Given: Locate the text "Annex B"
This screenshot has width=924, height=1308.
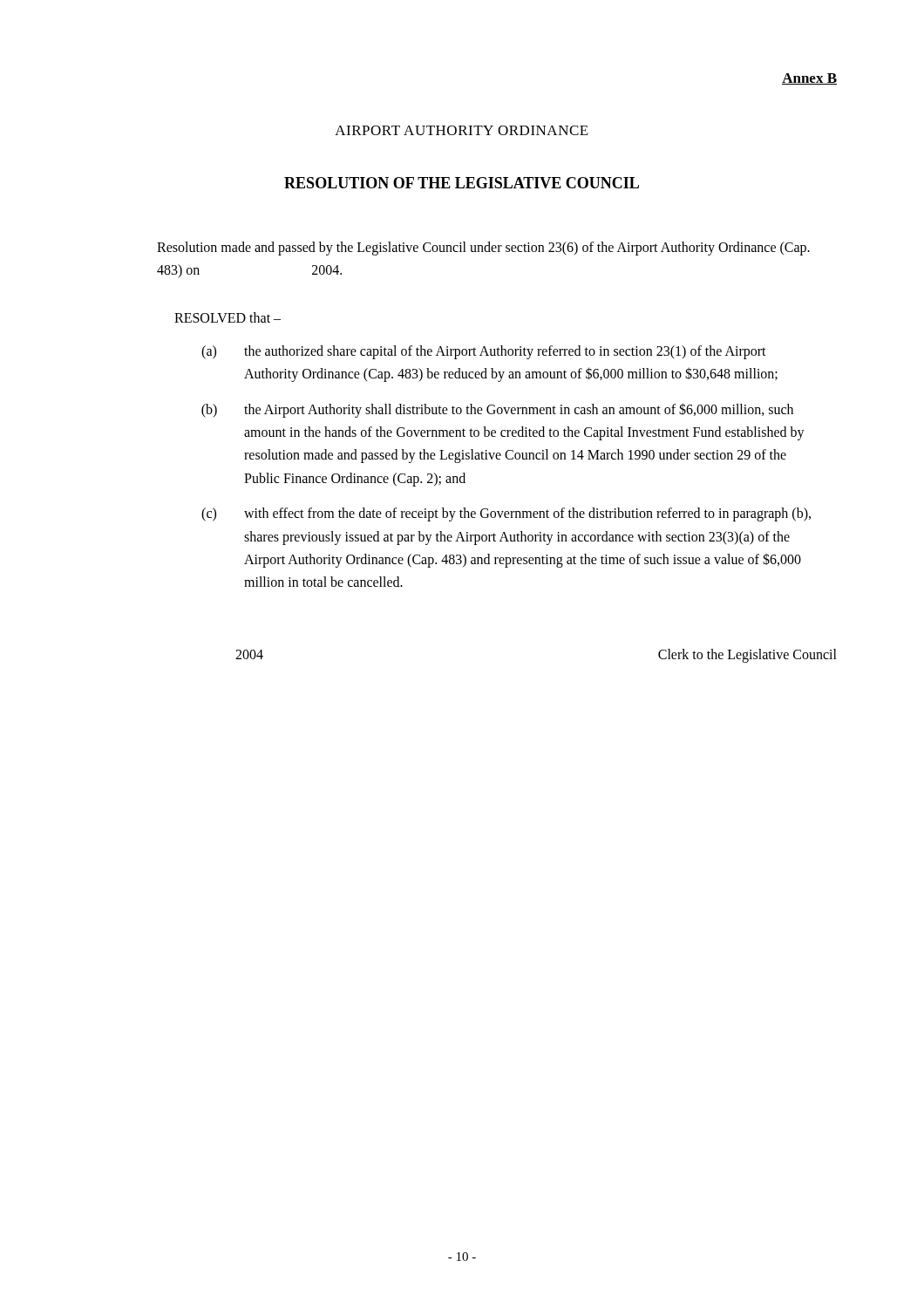Looking at the screenshot, I should coord(809,78).
